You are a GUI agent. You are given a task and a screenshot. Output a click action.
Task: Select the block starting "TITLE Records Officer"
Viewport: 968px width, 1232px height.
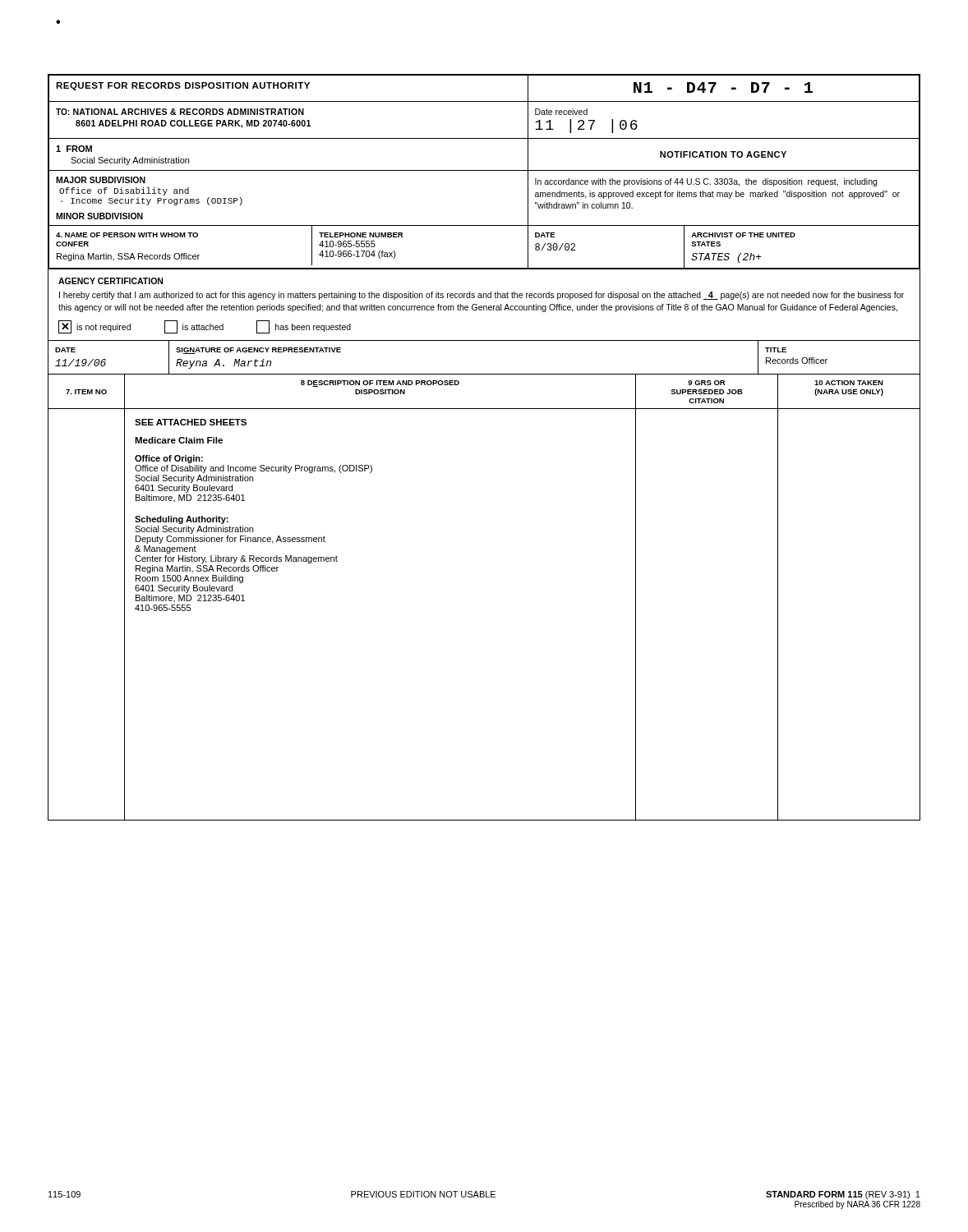776,350
